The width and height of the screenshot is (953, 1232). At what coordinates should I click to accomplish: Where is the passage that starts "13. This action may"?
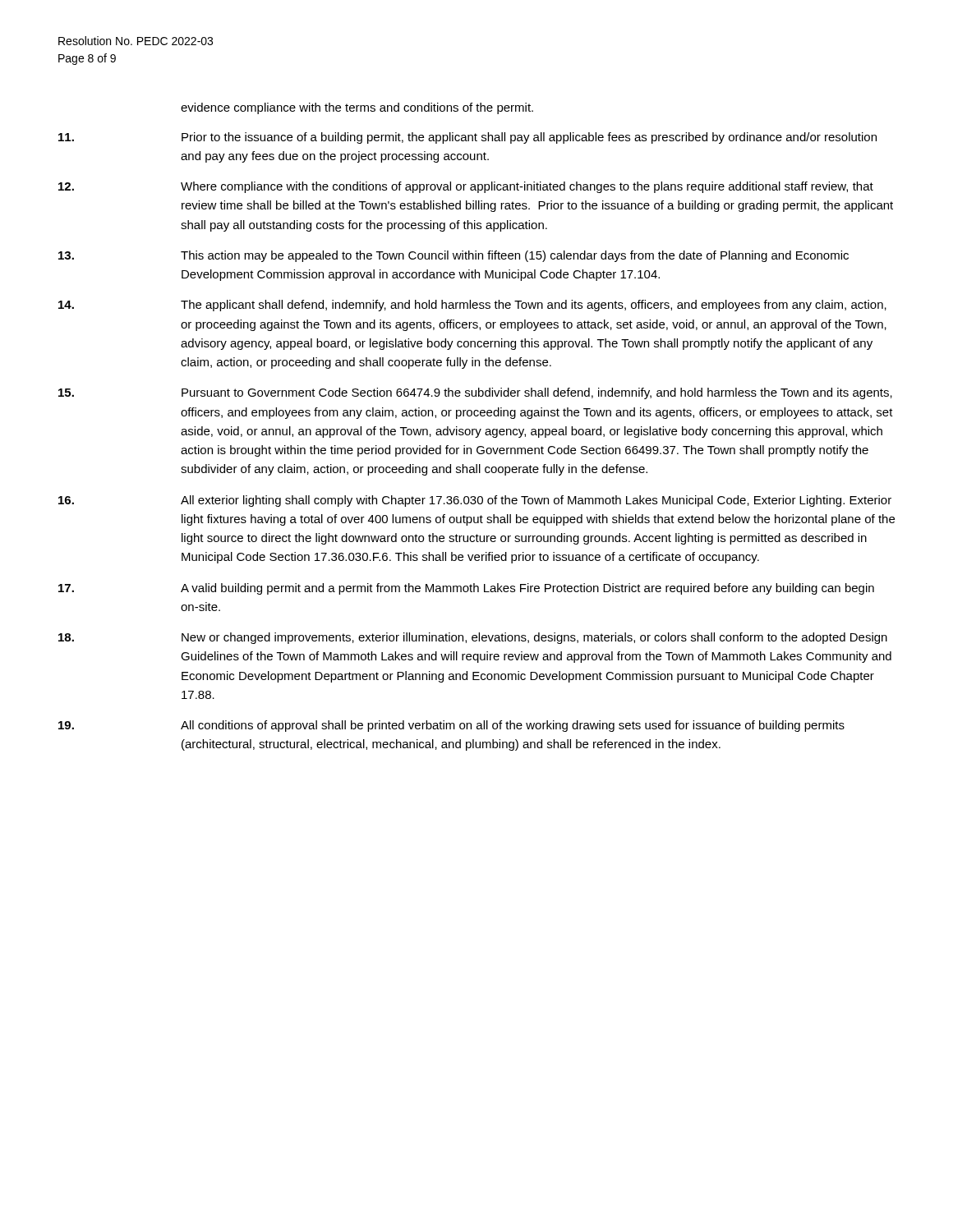coord(476,265)
